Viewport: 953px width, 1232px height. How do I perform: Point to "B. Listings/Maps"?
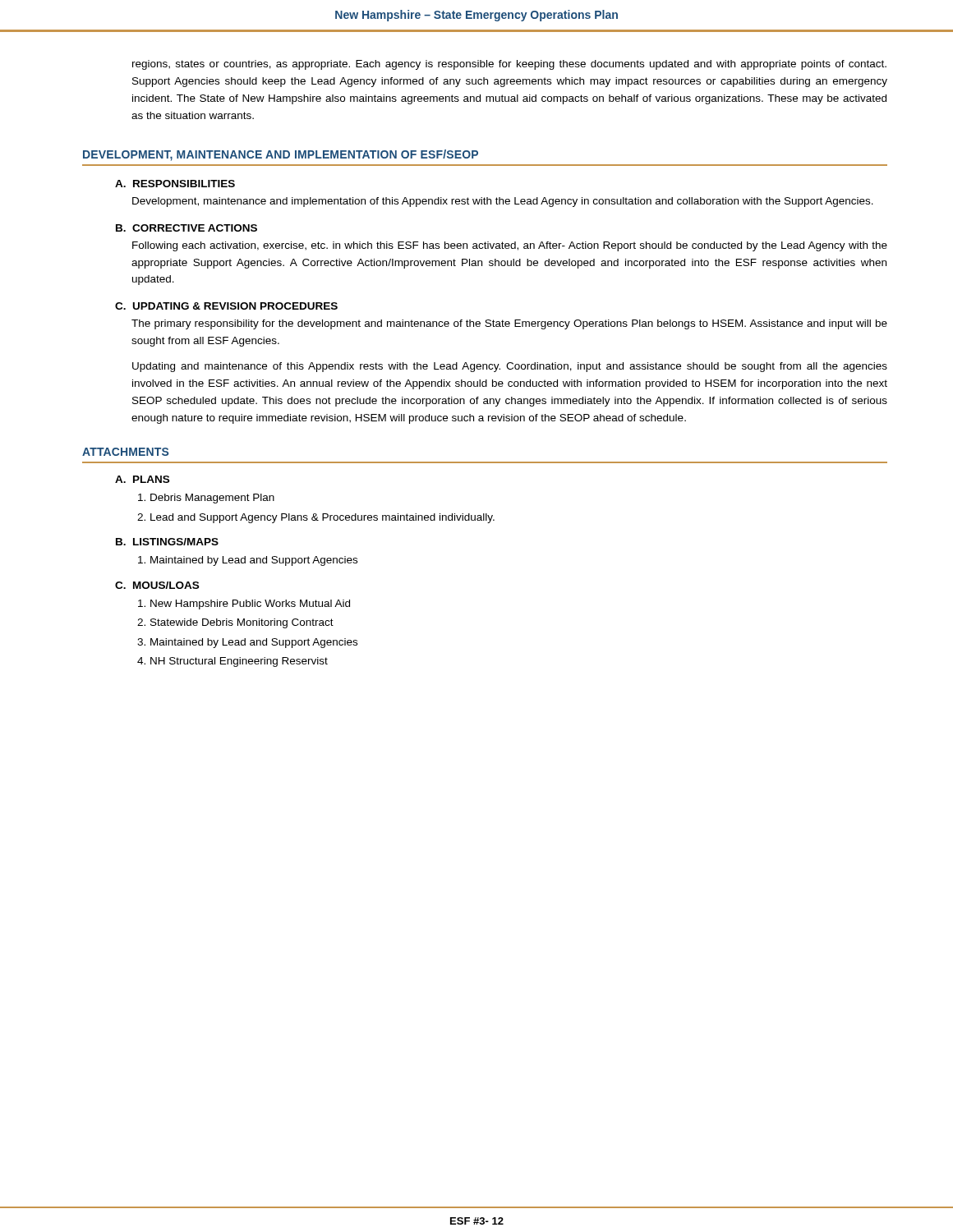pyautogui.click(x=167, y=542)
